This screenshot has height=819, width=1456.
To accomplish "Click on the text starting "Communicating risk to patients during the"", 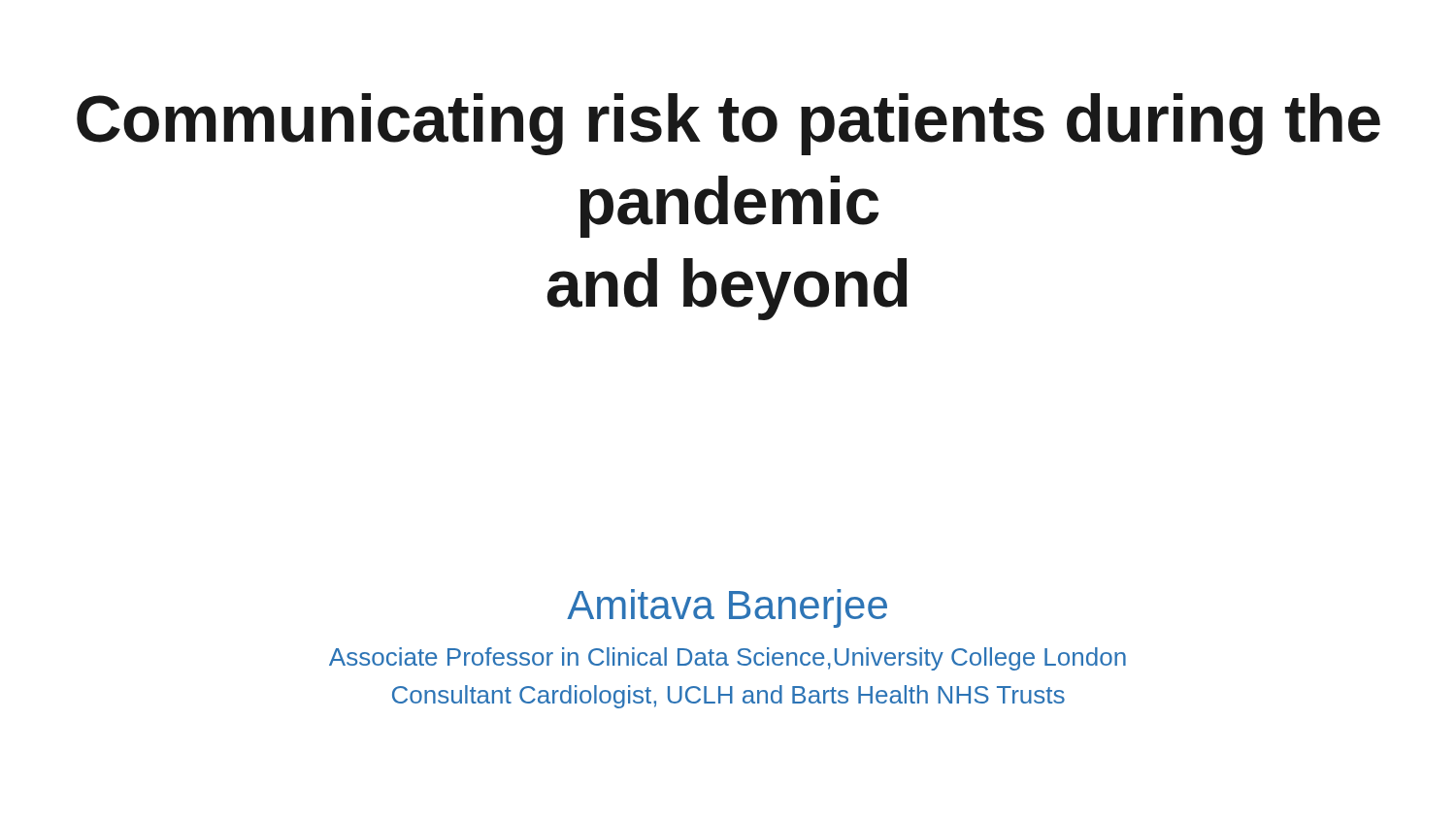I will click(x=728, y=201).
